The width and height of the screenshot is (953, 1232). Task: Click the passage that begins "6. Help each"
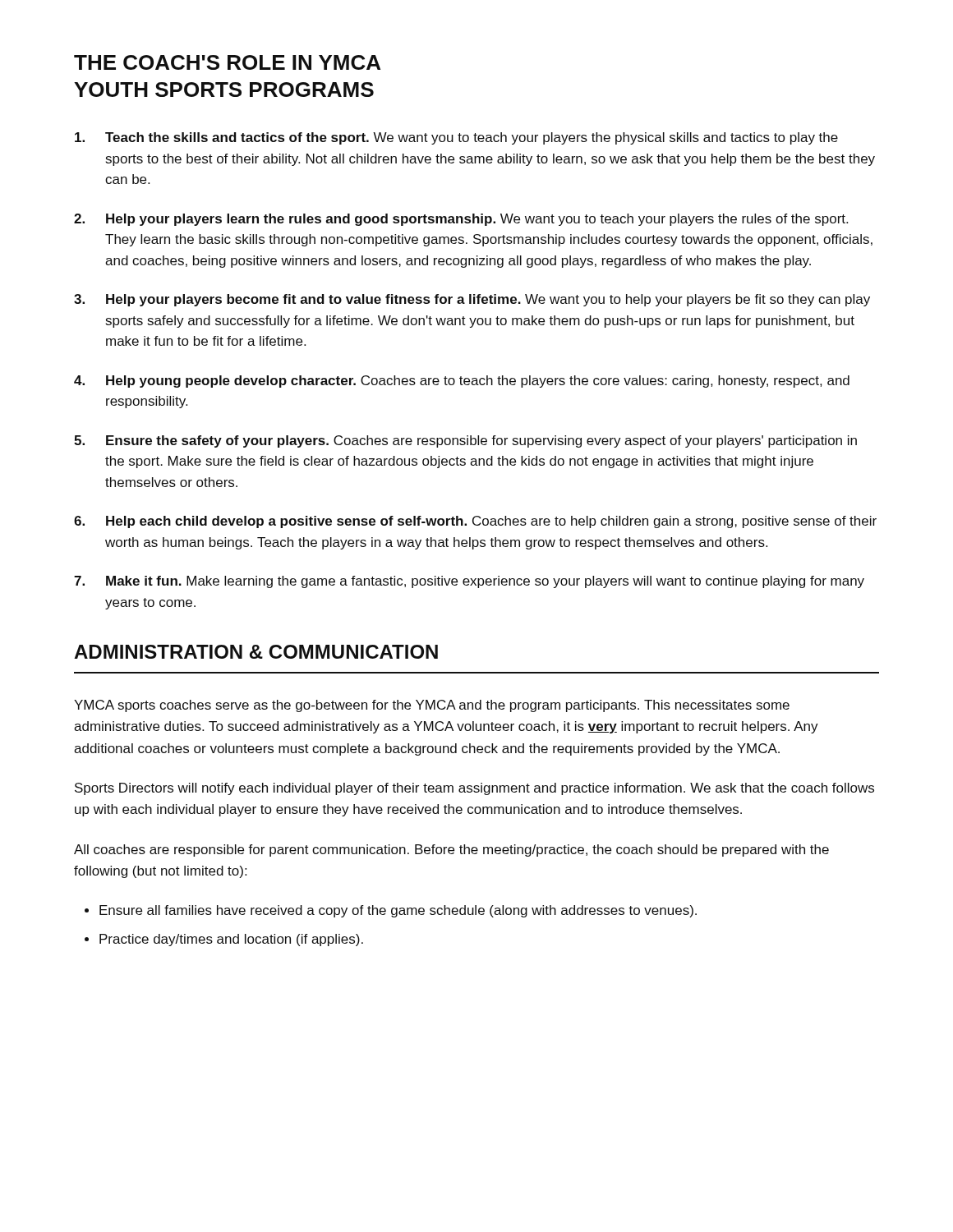[x=476, y=532]
